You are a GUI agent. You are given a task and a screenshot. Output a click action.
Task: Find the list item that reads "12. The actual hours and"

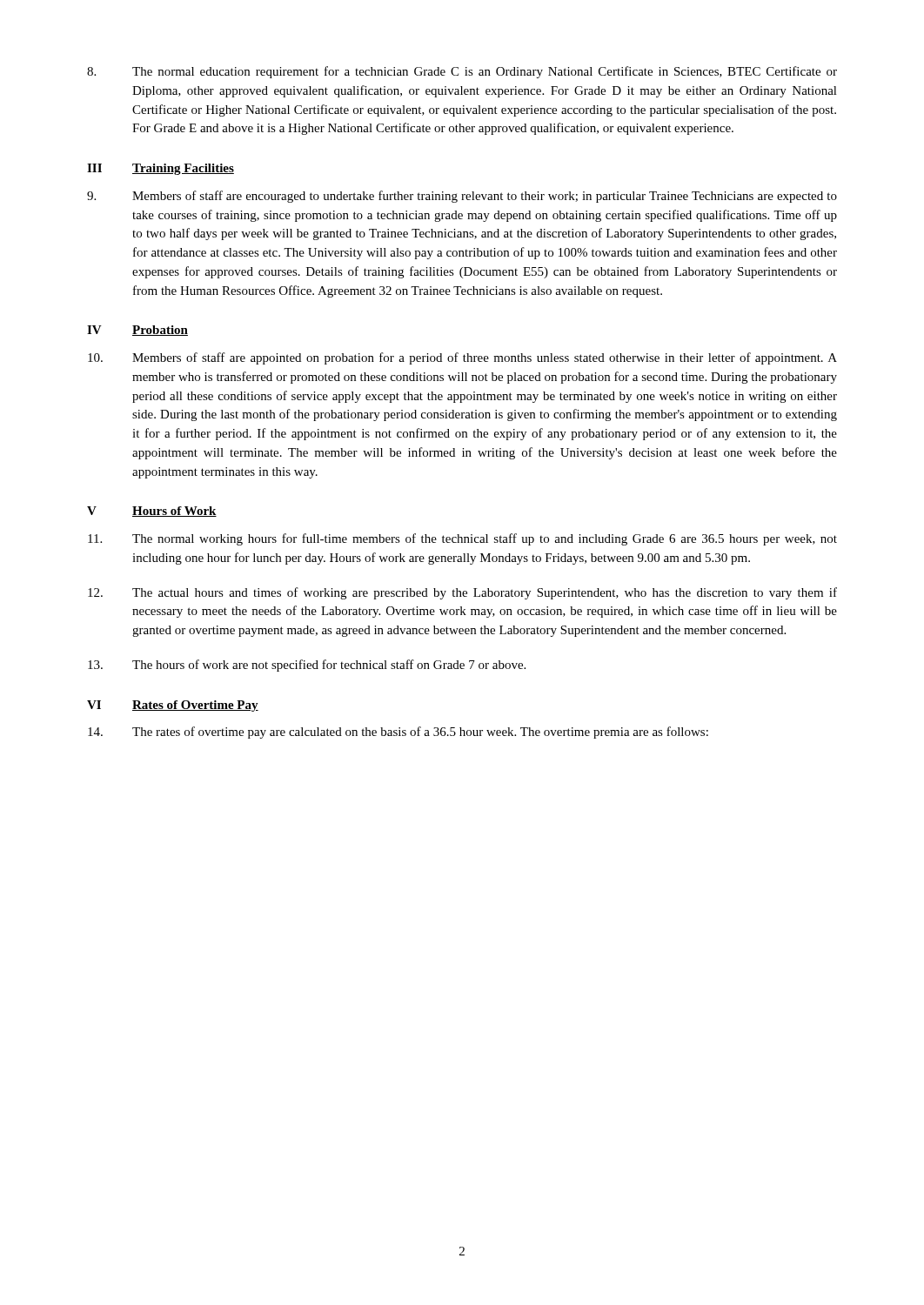(x=462, y=612)
